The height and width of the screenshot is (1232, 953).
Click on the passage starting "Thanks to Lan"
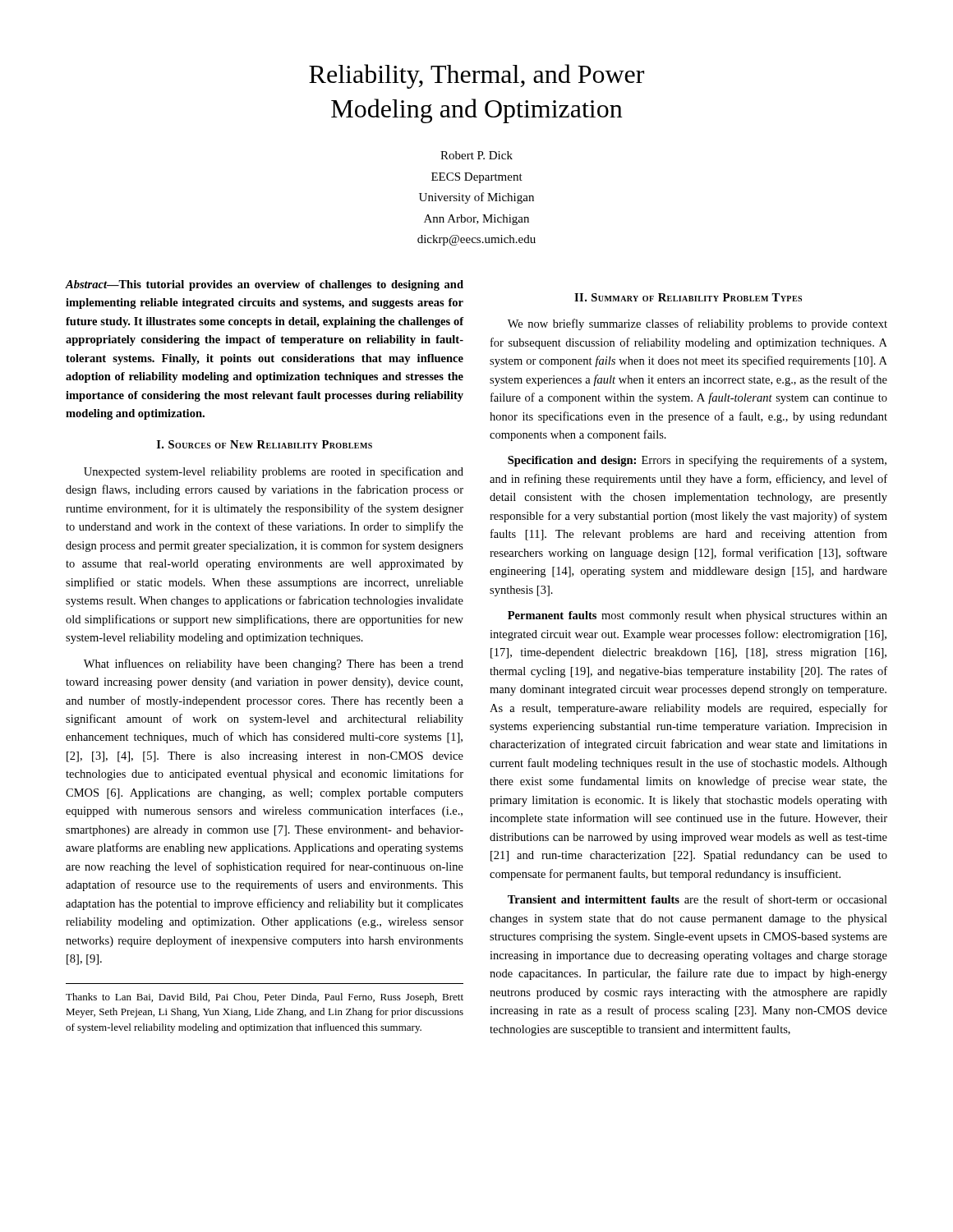pyautogui.click(x=265, y=1012)
